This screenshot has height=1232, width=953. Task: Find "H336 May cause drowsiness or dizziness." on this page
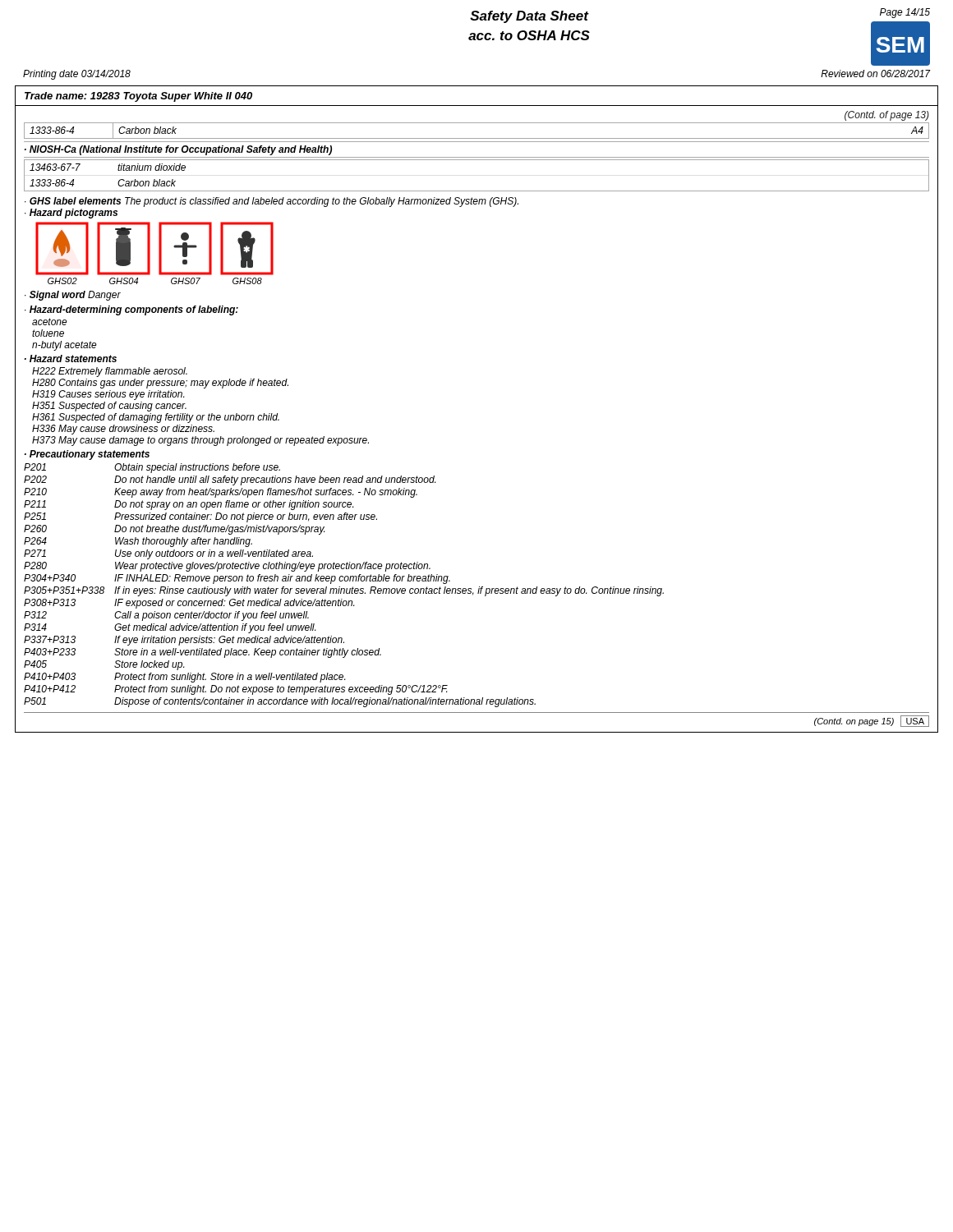click(124, 429)
